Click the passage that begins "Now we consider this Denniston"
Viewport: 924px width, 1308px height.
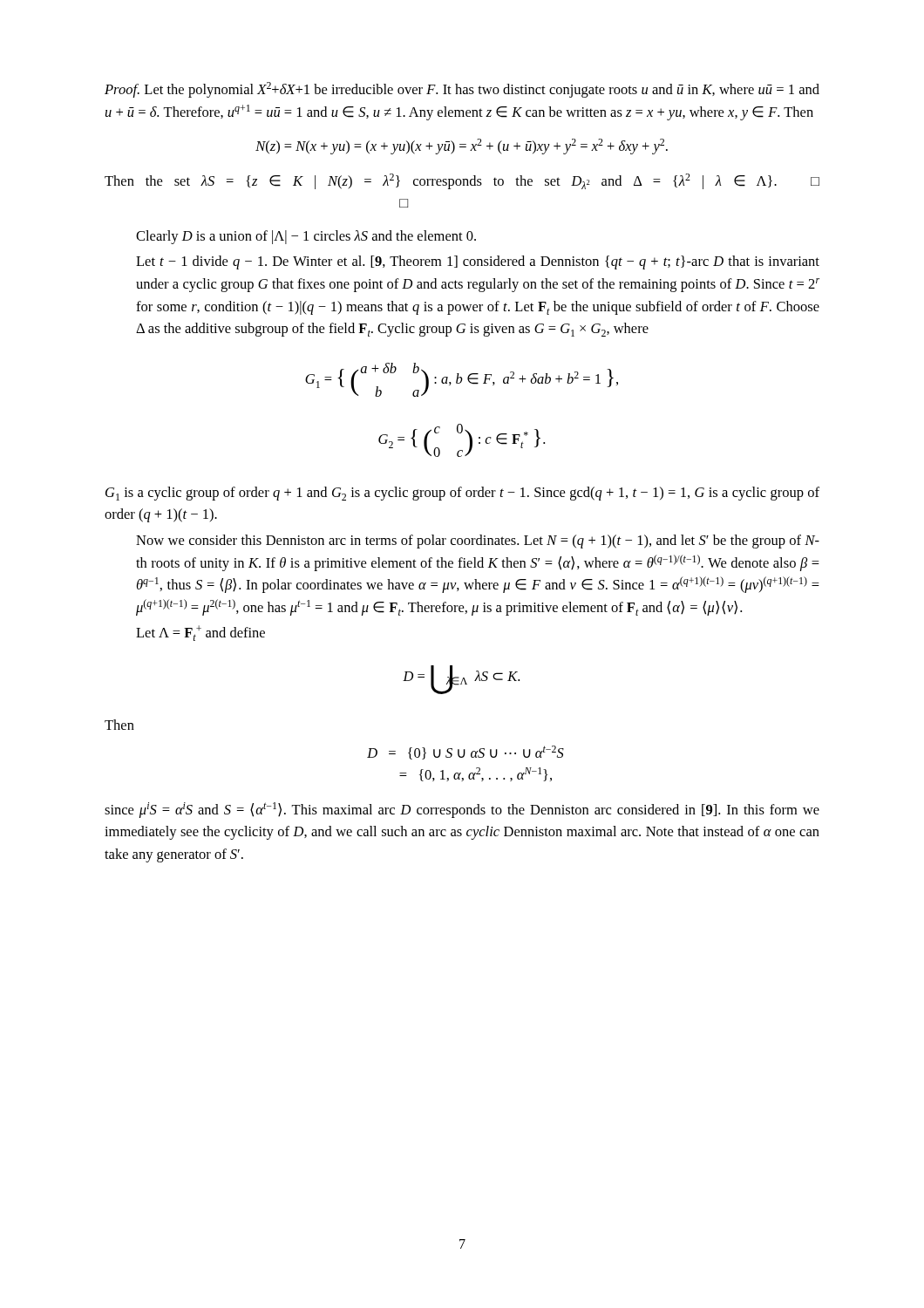click(478, 575)
